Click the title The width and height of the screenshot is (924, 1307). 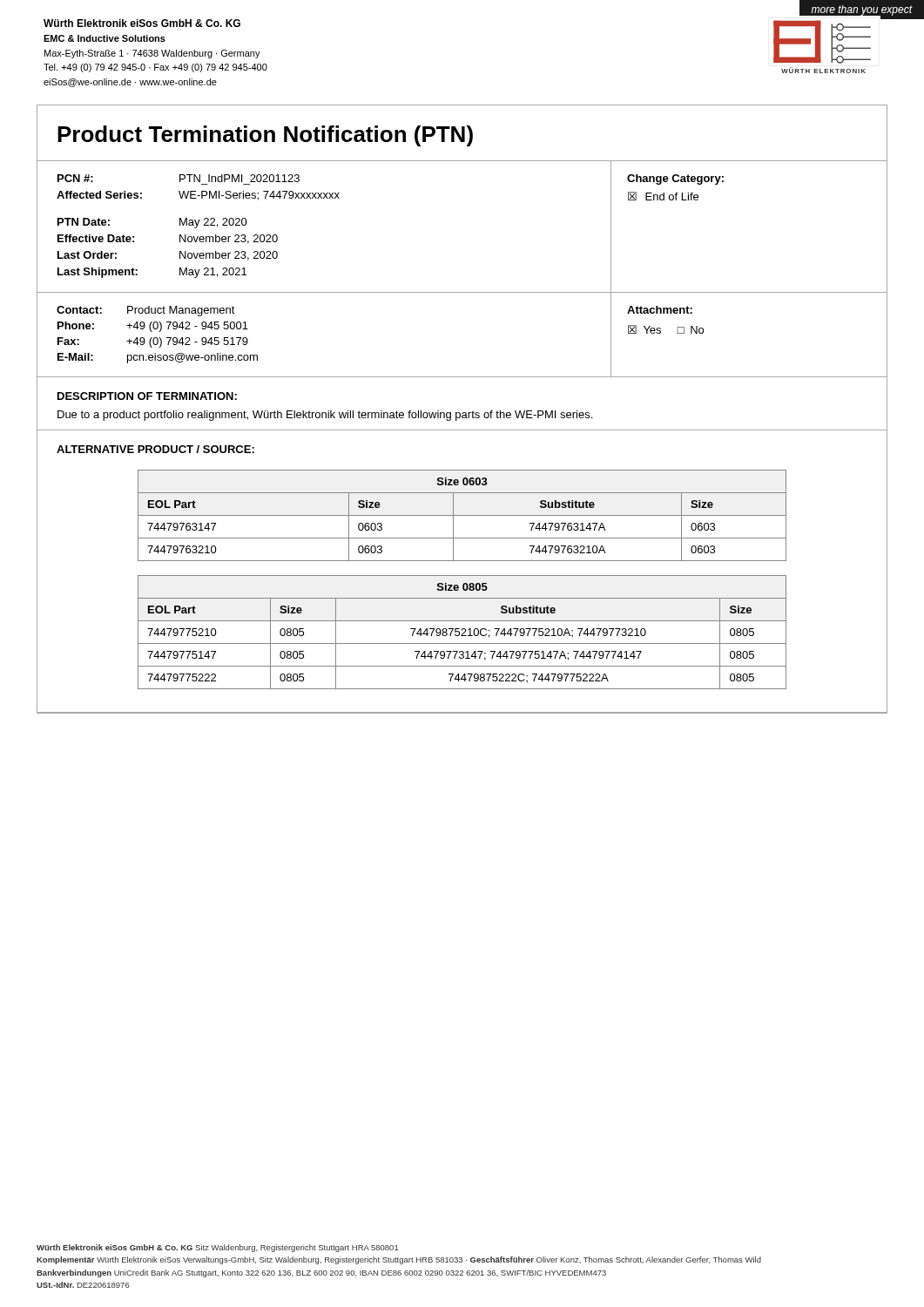click(462, 135)
